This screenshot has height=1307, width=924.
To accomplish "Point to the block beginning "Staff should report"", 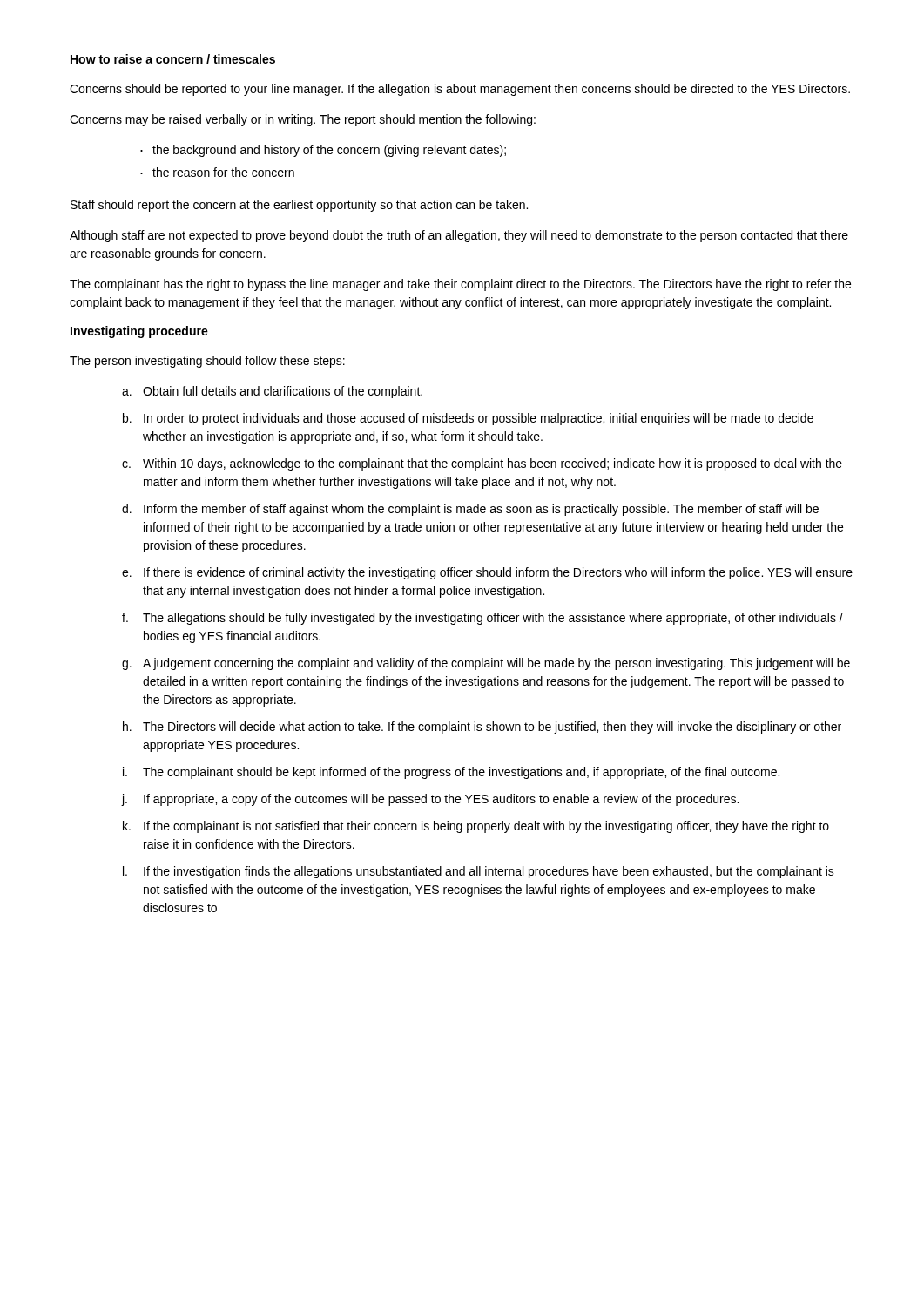I will click(299, 205).
